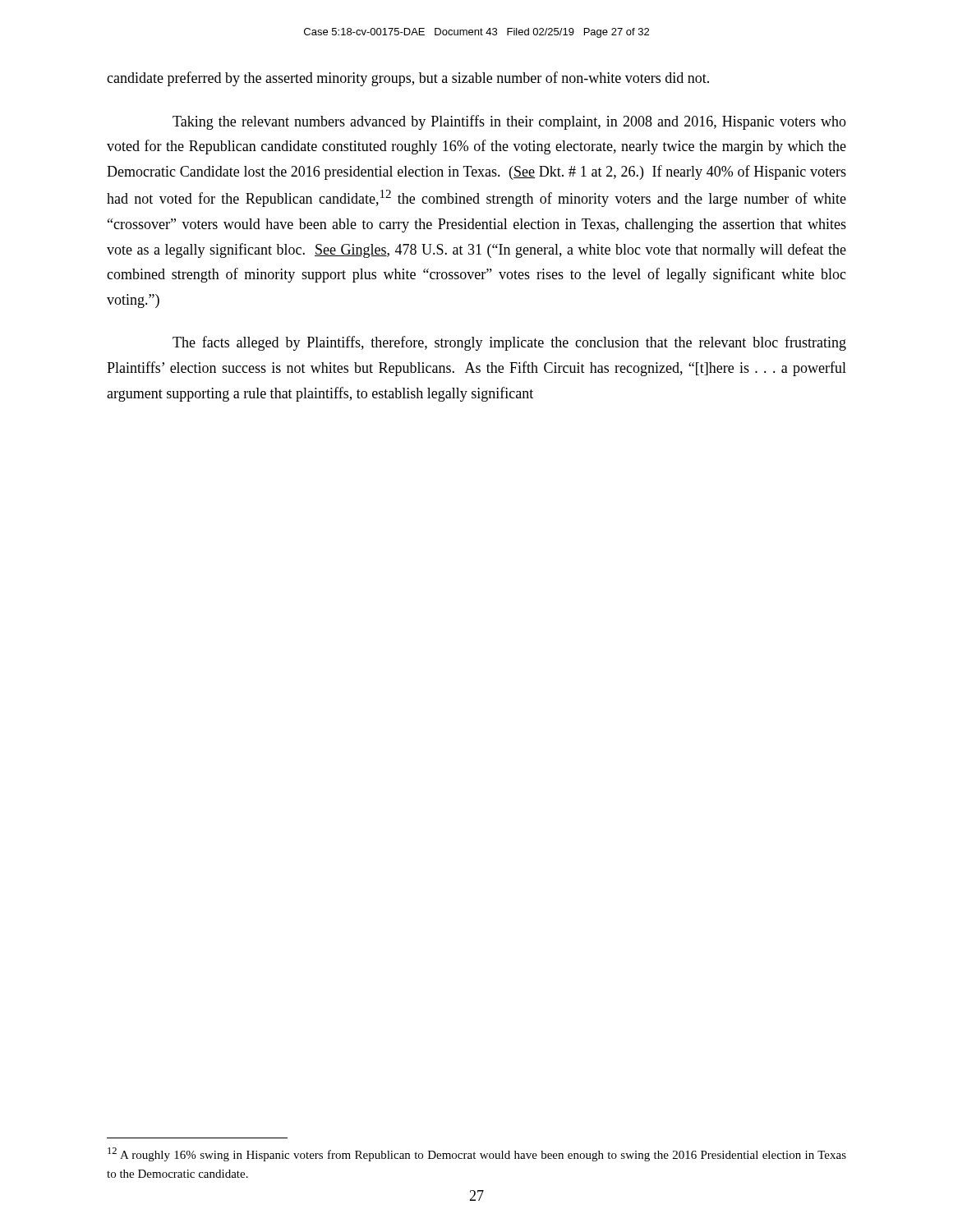Click on the block starting "The facts alleged by Plaintiffs, therefore,"
This screenshot has height=1232, width=953.
476,368
